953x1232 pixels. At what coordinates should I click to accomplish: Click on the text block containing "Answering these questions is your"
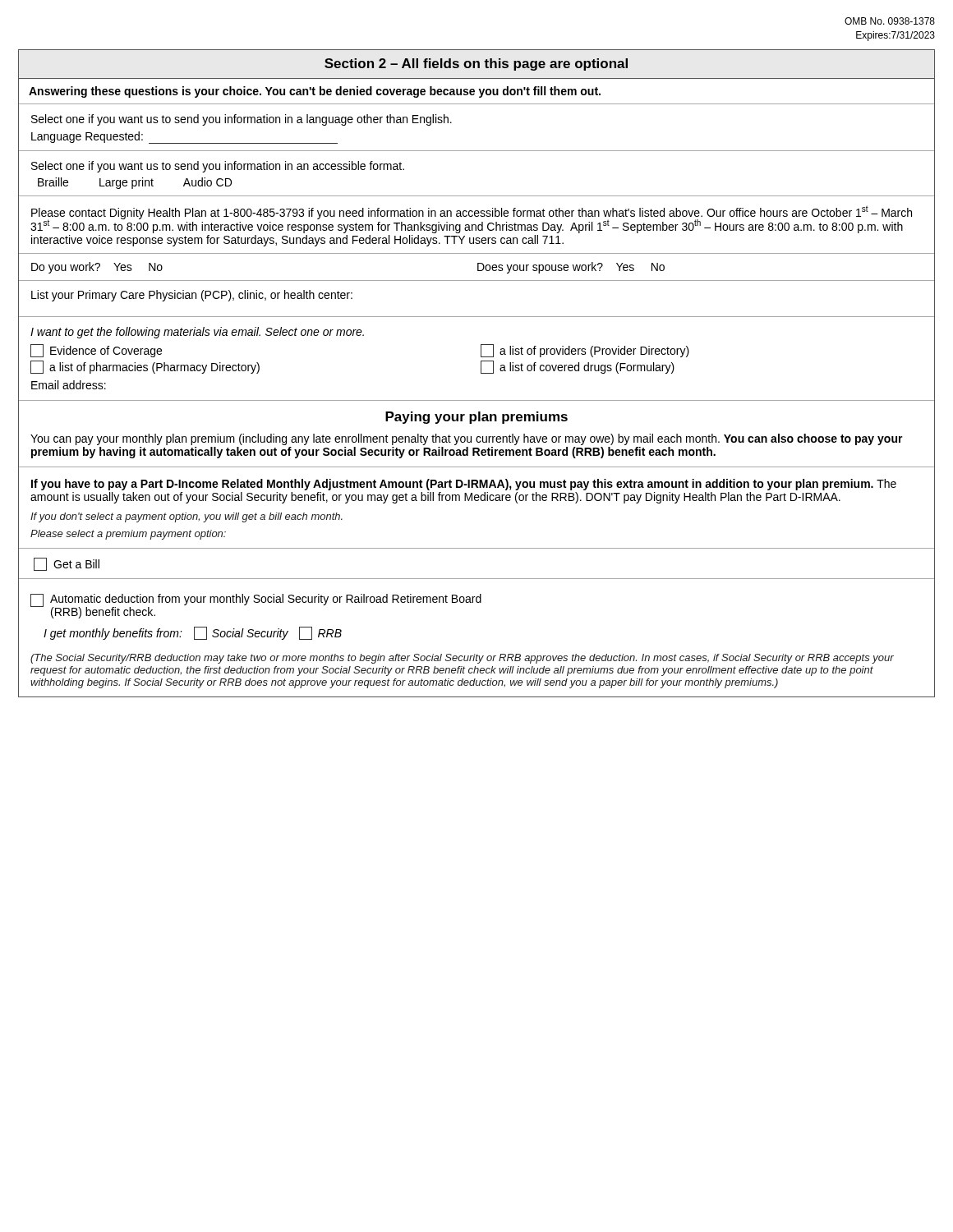[315, 91]
